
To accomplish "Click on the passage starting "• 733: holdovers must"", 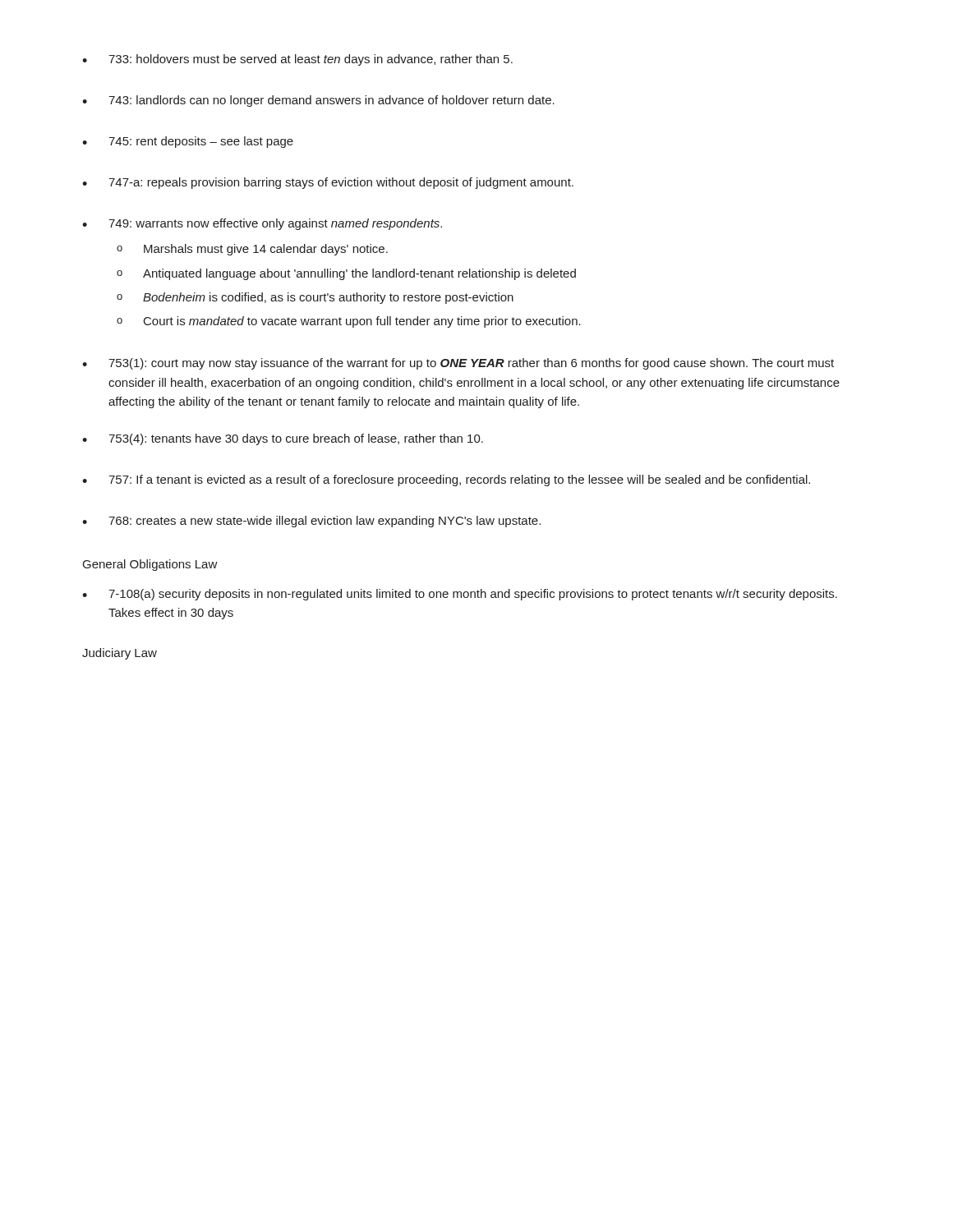I will (x=476, y=61).
